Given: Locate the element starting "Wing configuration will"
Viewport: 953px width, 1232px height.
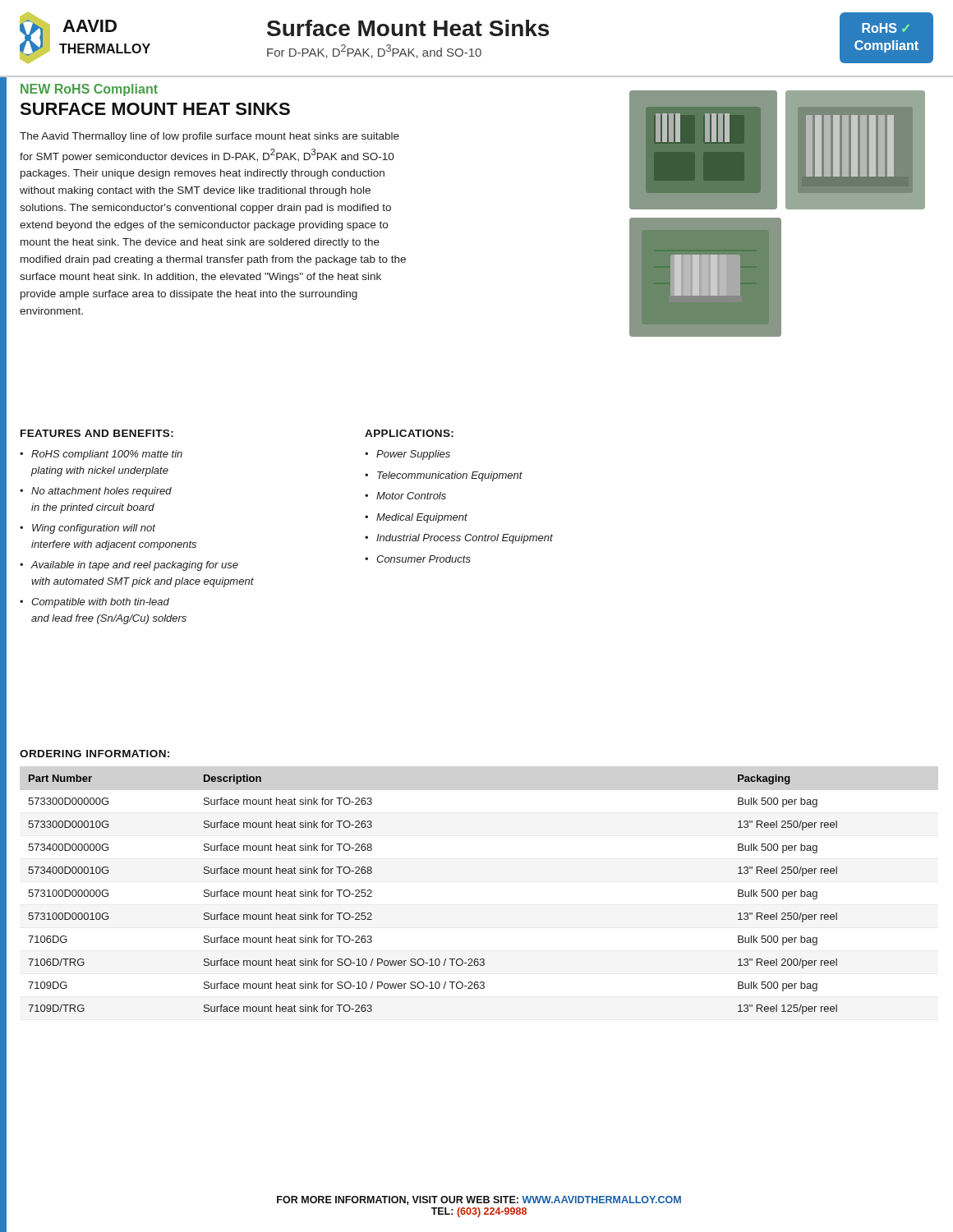Looking at the screenshot, I should click(x=114, y=536).
